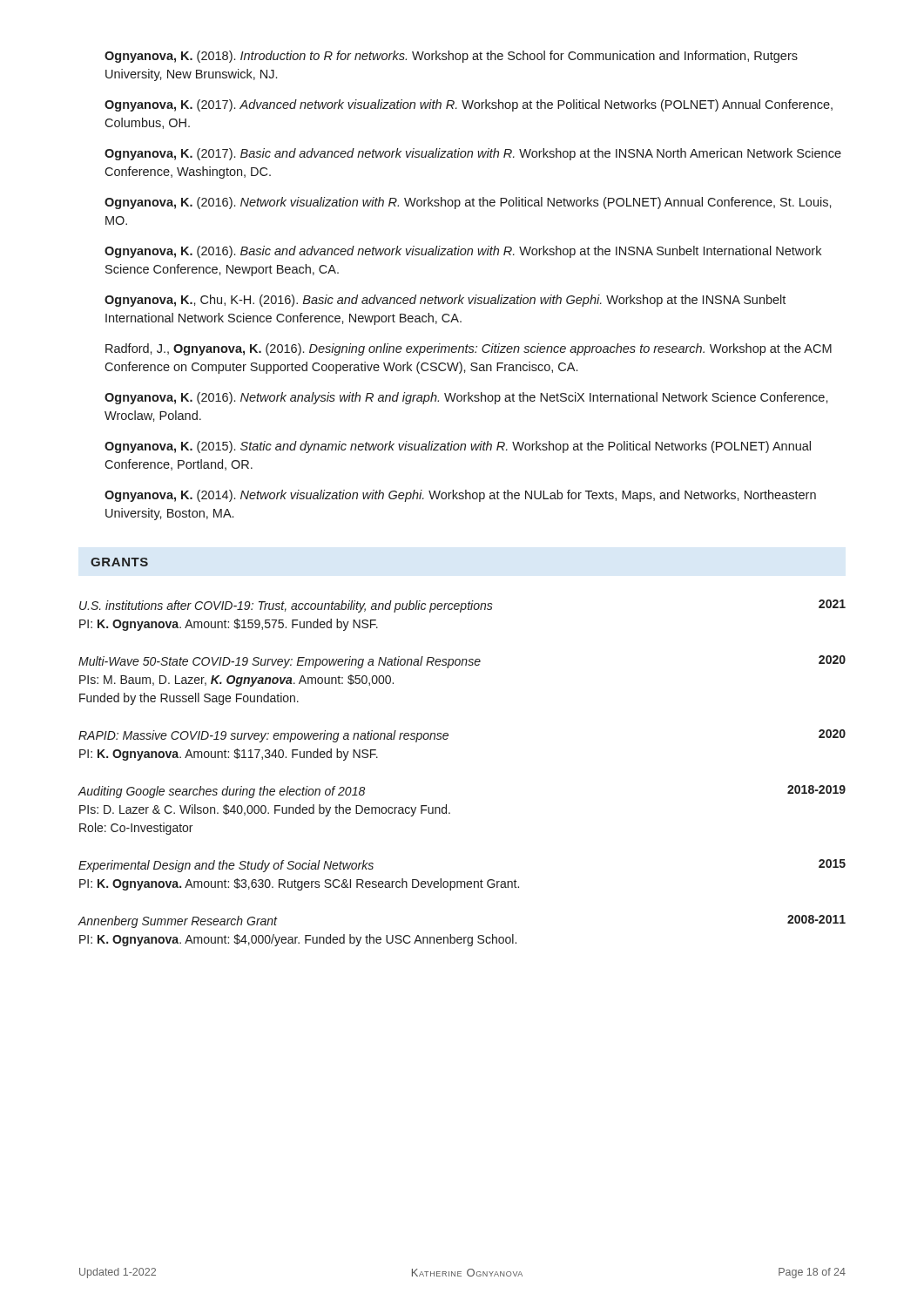Select the text block that reads "Auditing Google searches"
This screenshot has width=924, height=1307.
click(x=211, y=792)
